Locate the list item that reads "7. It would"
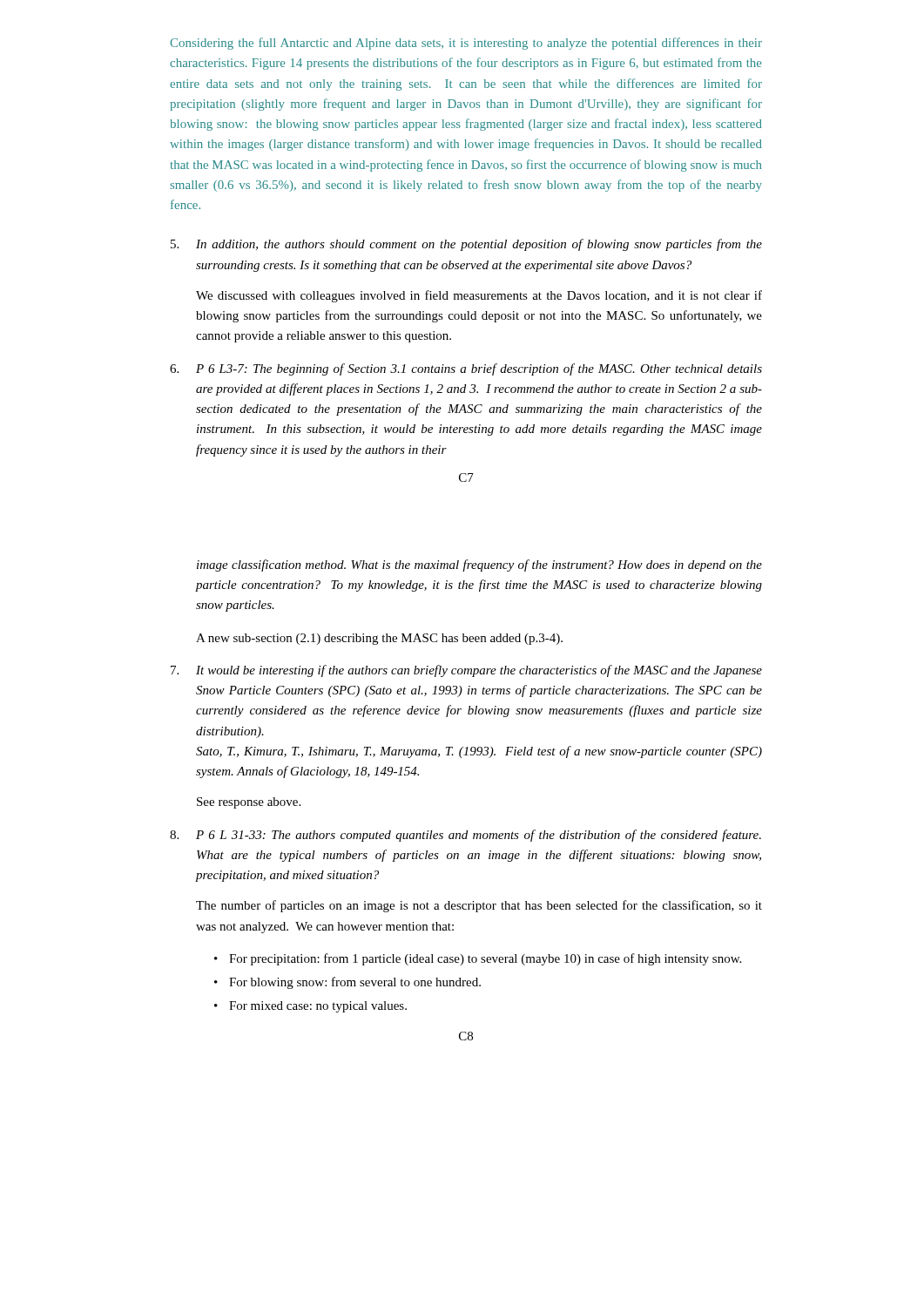 point(466,721)
